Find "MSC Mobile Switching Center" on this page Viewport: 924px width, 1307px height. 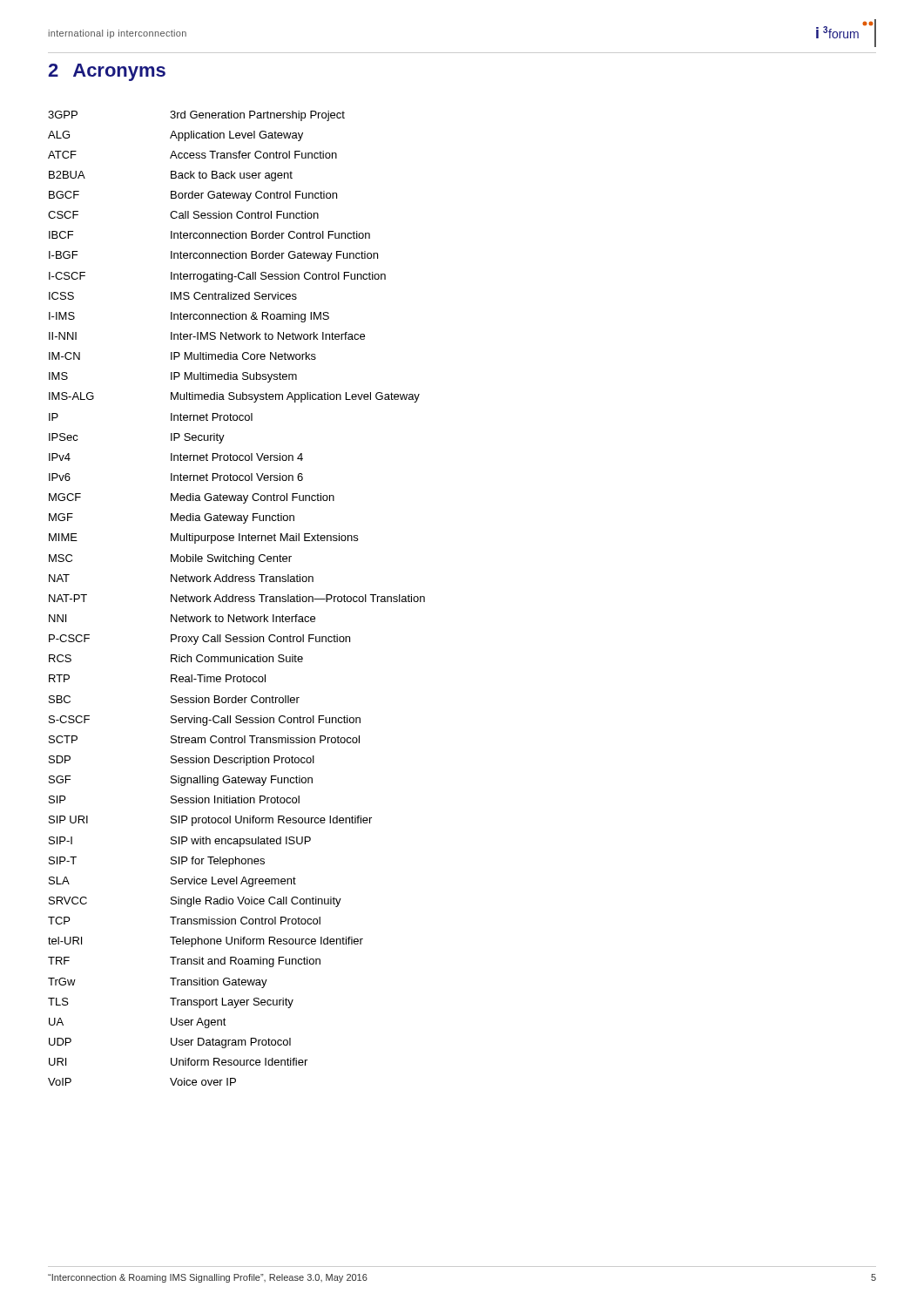click(x=170, y=558)
